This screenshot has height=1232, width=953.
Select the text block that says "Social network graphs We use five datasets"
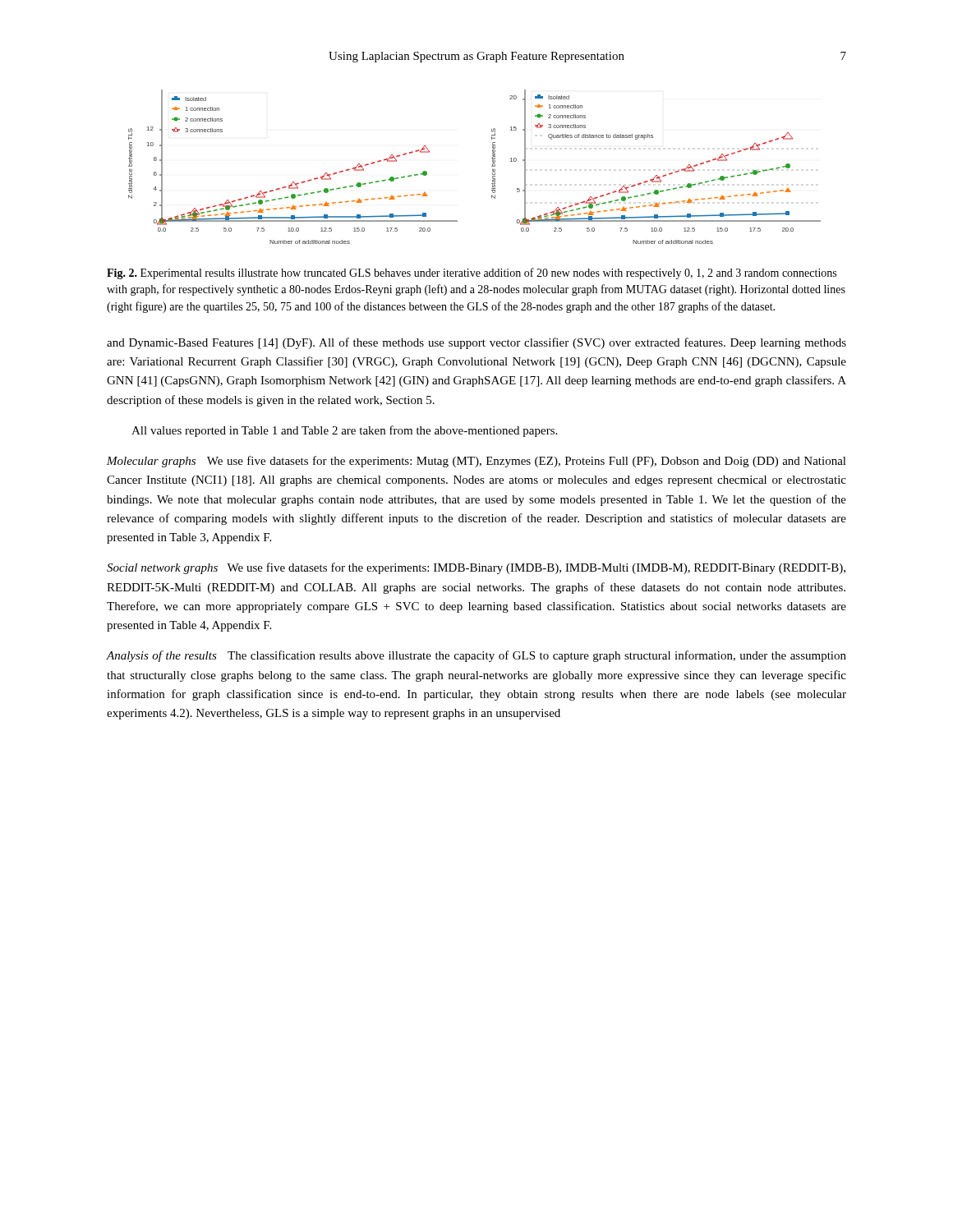[476, 597]
